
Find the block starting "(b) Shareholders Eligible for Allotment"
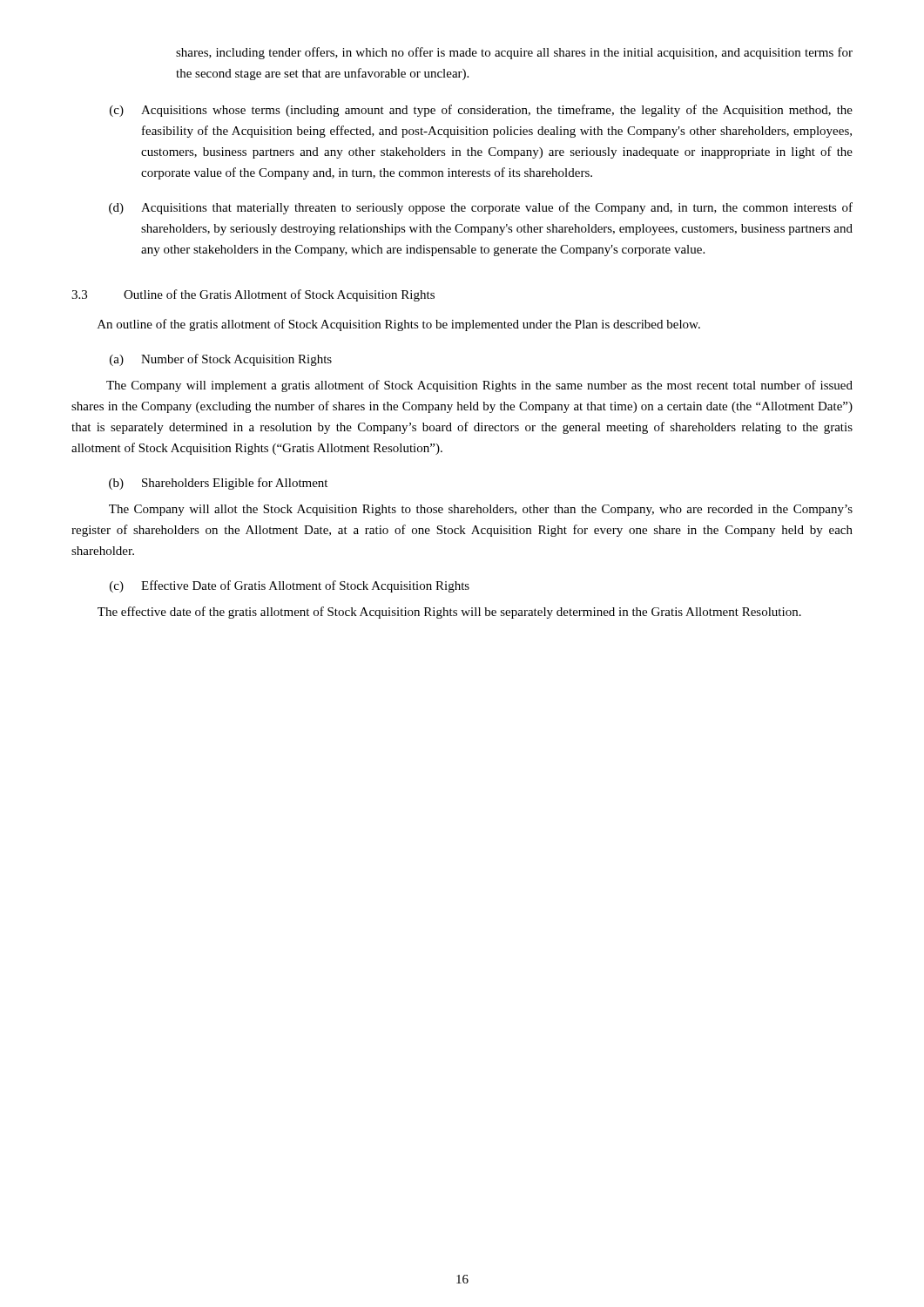point(218,484)
